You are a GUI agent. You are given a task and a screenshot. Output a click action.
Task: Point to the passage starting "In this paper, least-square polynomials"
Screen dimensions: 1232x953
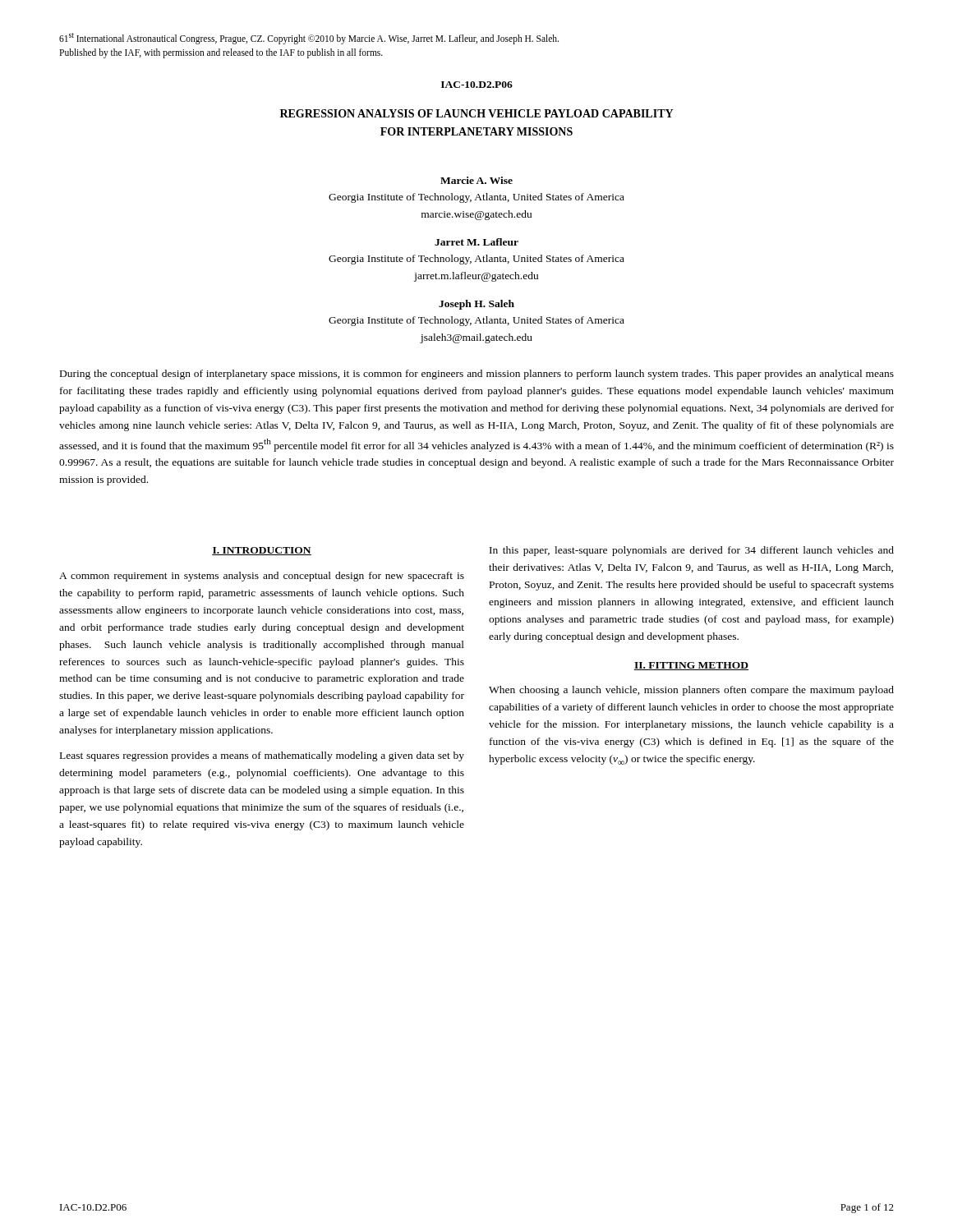(691, 594)
